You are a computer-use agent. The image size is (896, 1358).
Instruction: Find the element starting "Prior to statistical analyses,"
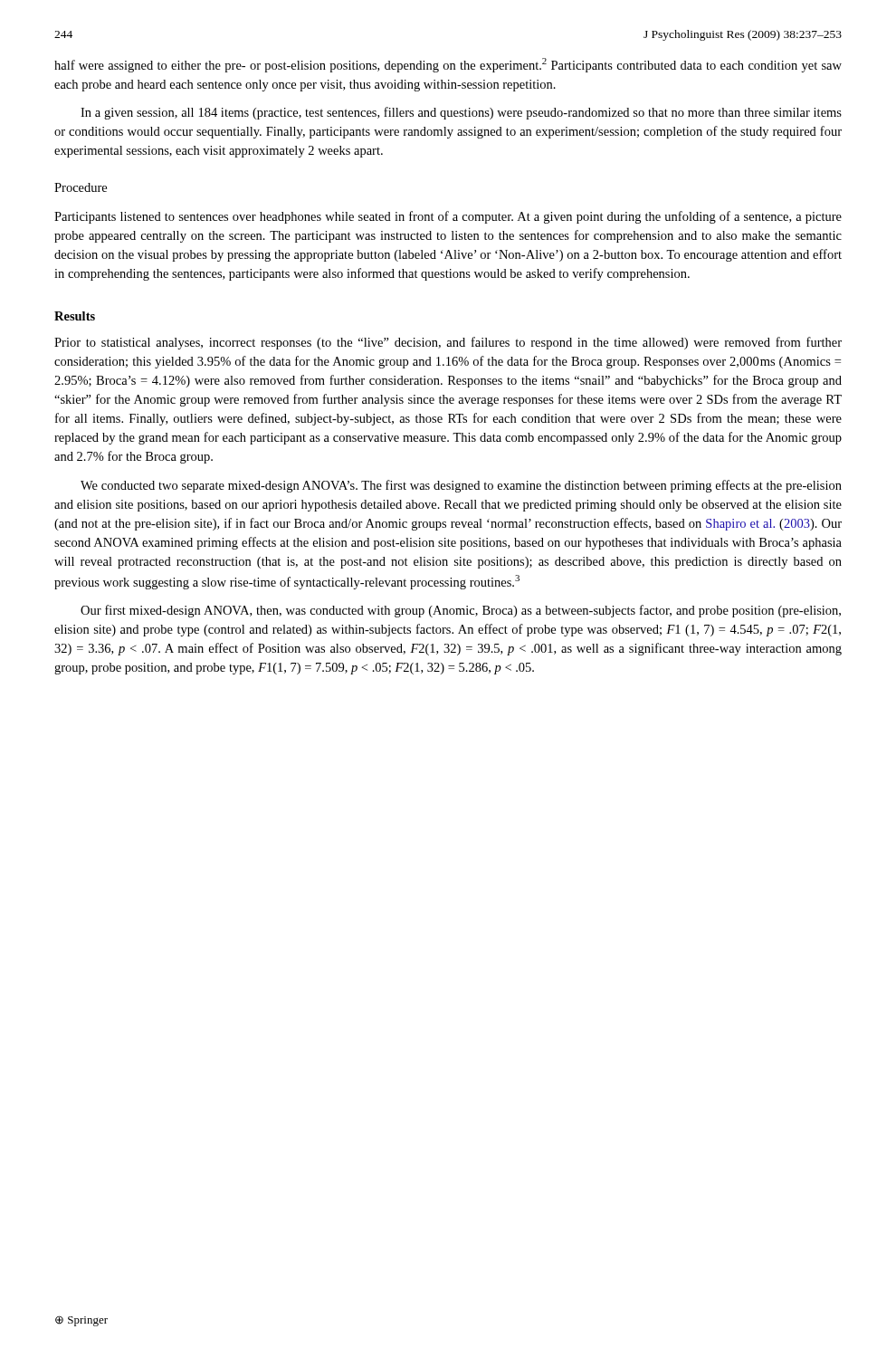(x=448, y=400)
